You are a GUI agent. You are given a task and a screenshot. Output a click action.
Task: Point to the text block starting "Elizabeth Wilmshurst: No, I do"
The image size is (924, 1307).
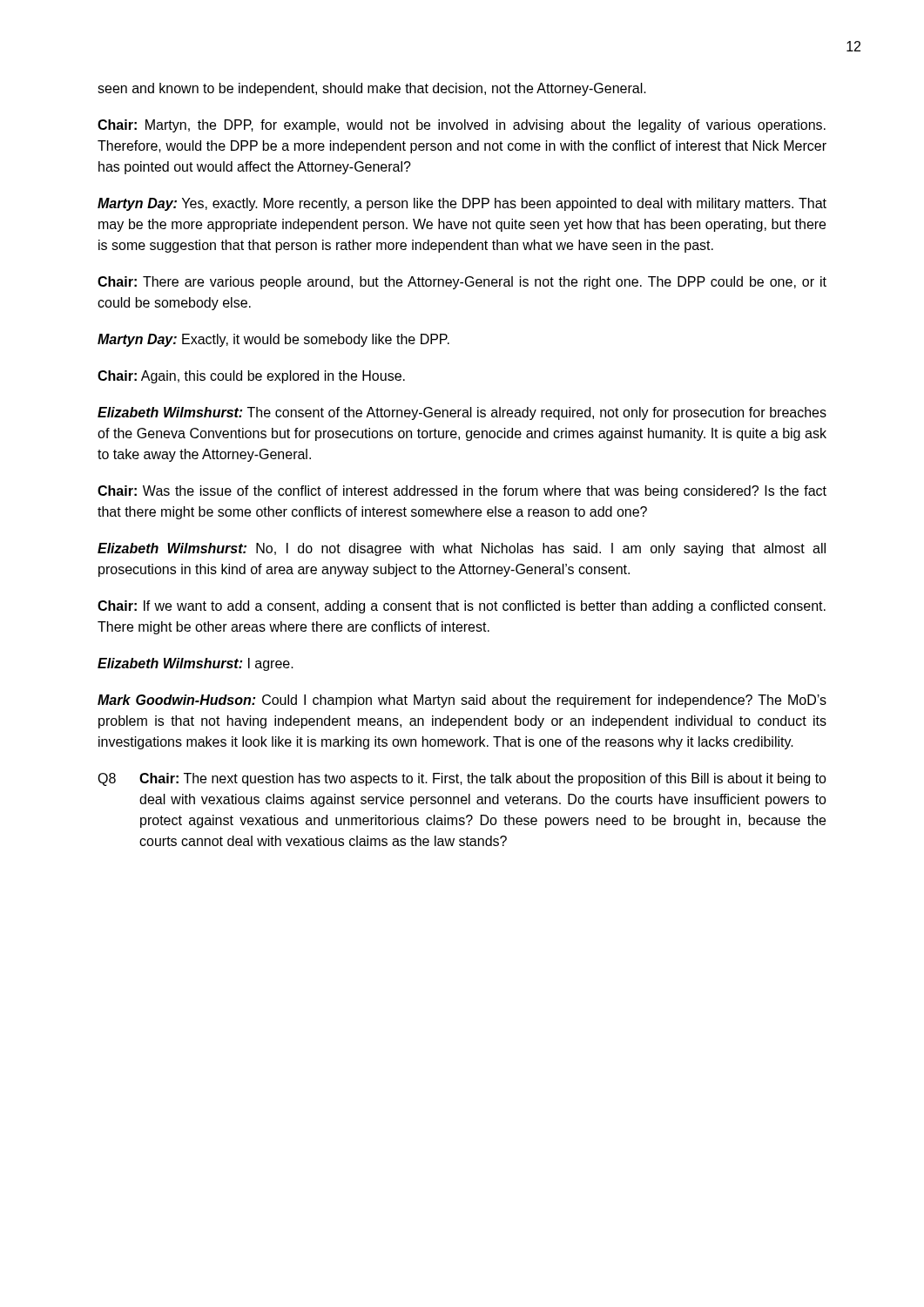coord(462,559)
